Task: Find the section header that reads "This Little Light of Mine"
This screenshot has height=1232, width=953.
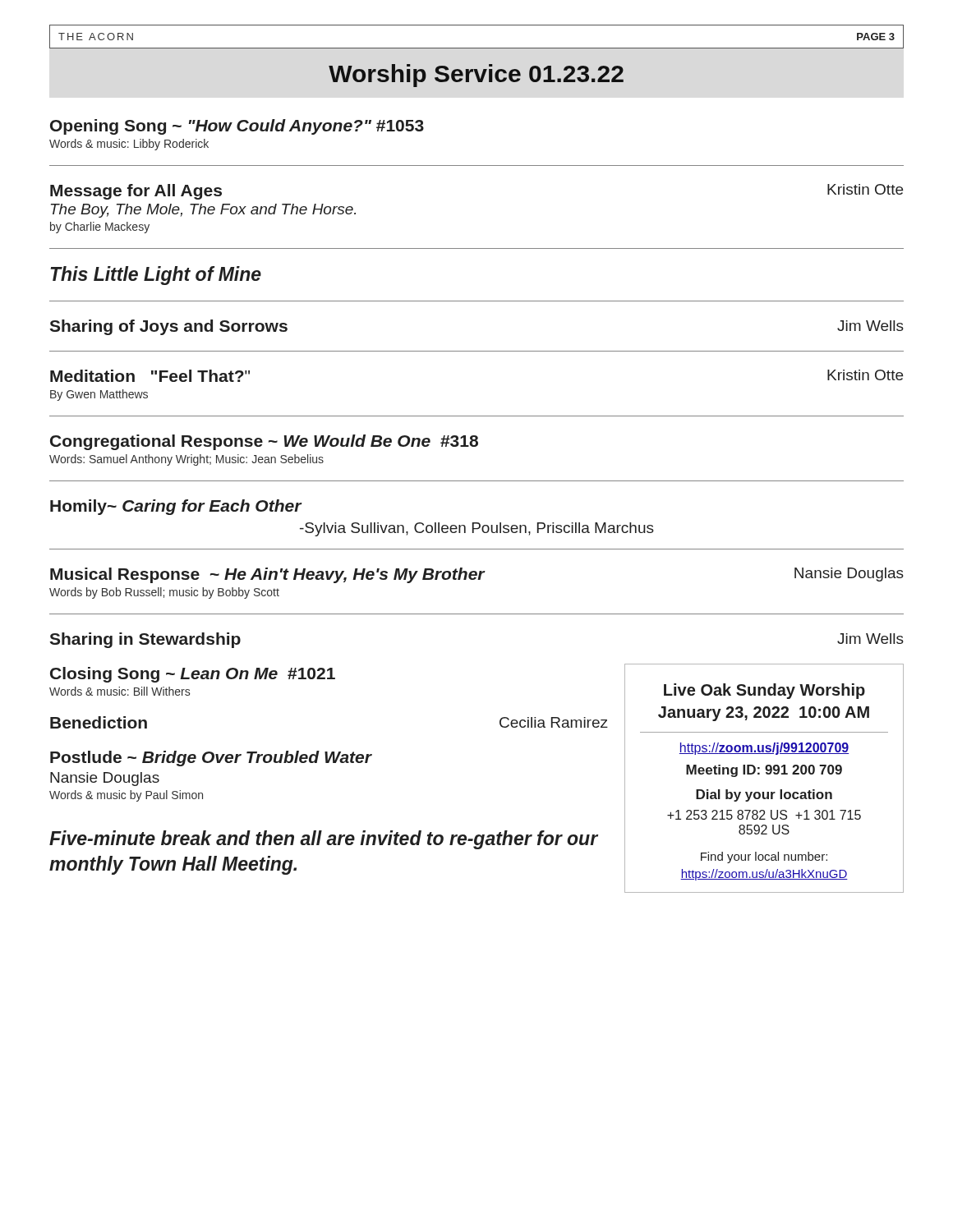Action: point(156,276)
